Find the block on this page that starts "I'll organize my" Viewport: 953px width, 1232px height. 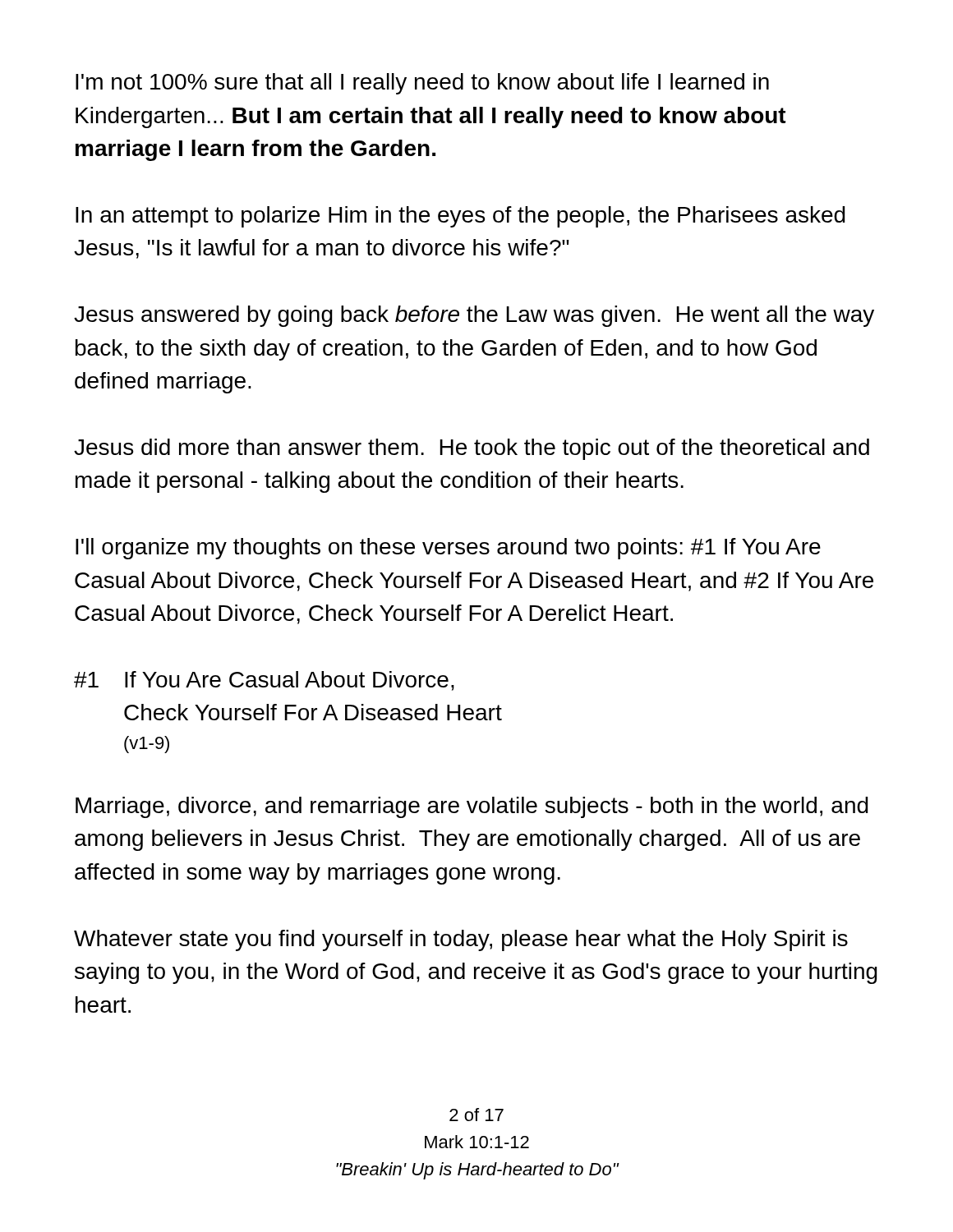tap(474, 580)
